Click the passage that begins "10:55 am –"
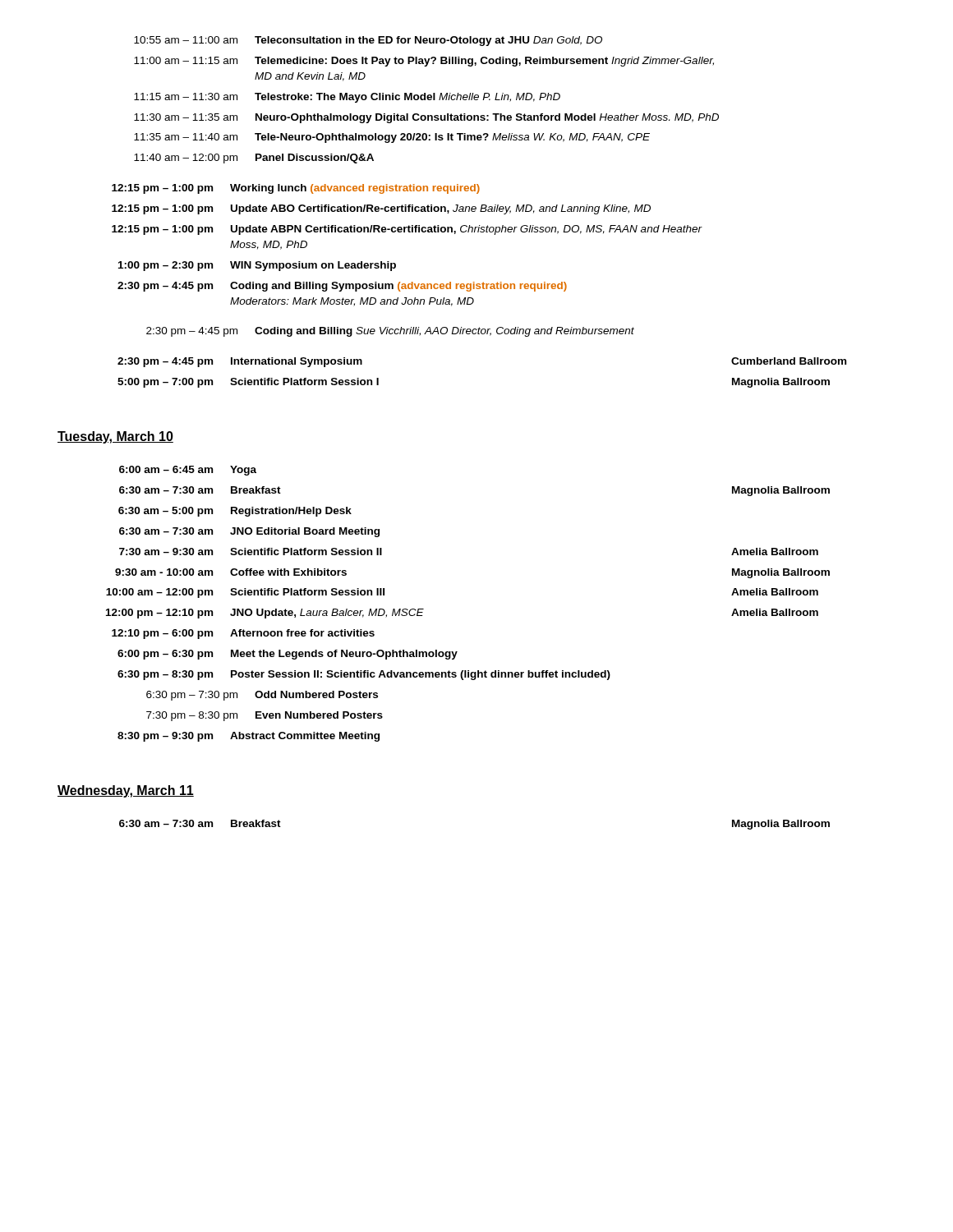Viewport: 953px width, 1232px height. [x=476, y=41]
